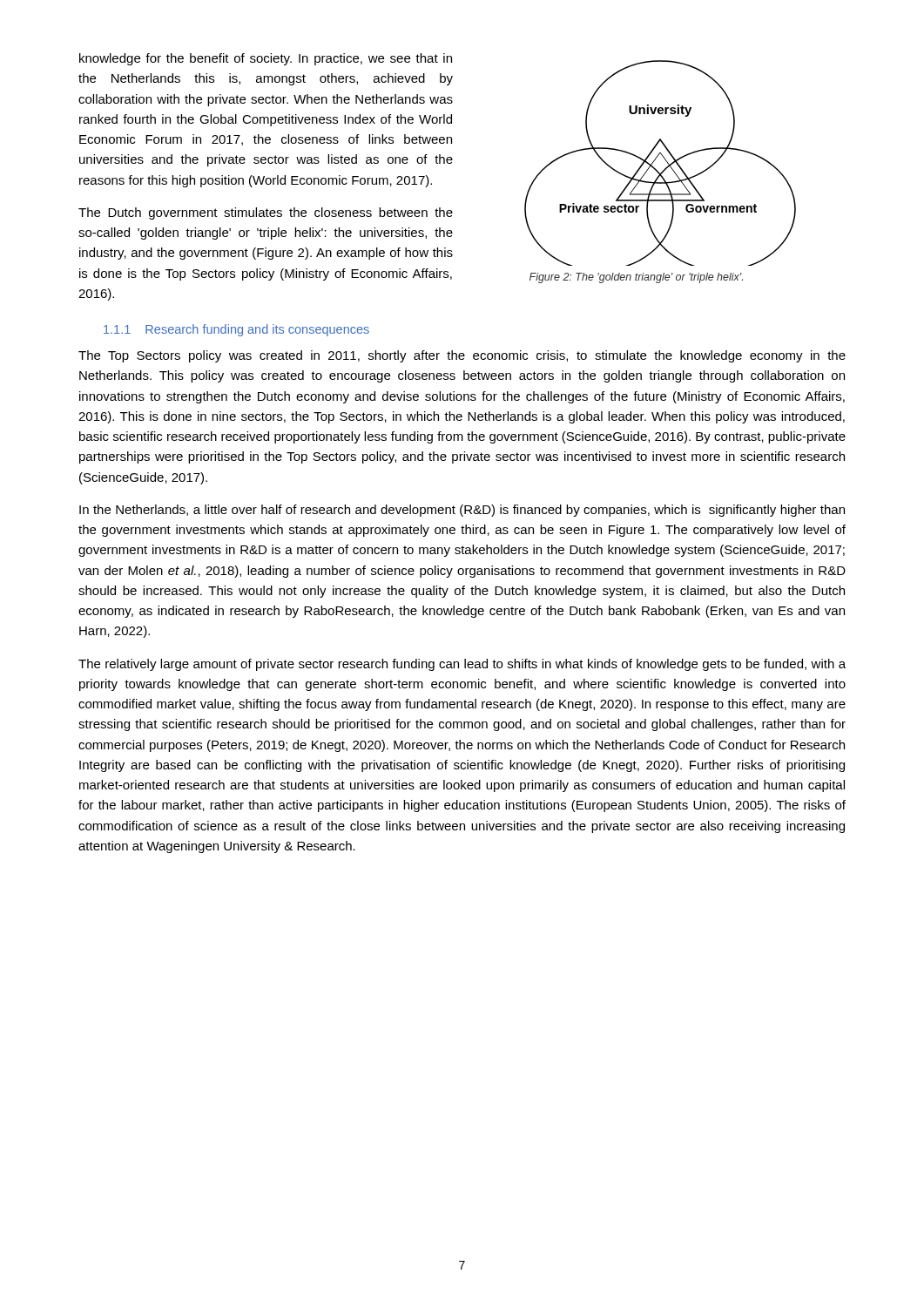Screen dimensions: 1307x924
Task: Locate the text block with the text "knowledge for the benefit"
Action: click(266, 176)
